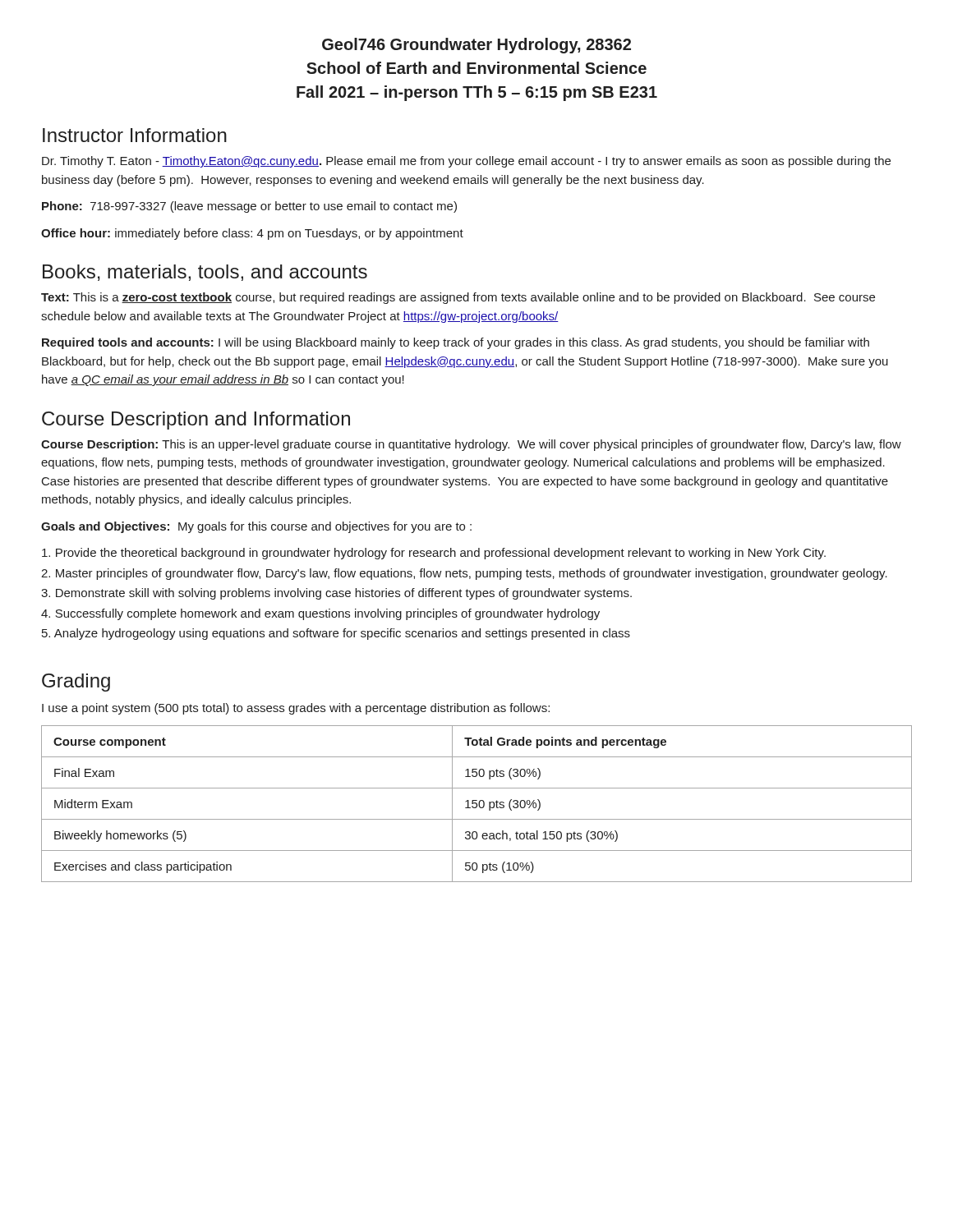The width and height of the screenshot is (953, 1232).
Task: Point to the element starting "Phone: 718-997-3327 (leave message or better"
Action: point(249,206)
